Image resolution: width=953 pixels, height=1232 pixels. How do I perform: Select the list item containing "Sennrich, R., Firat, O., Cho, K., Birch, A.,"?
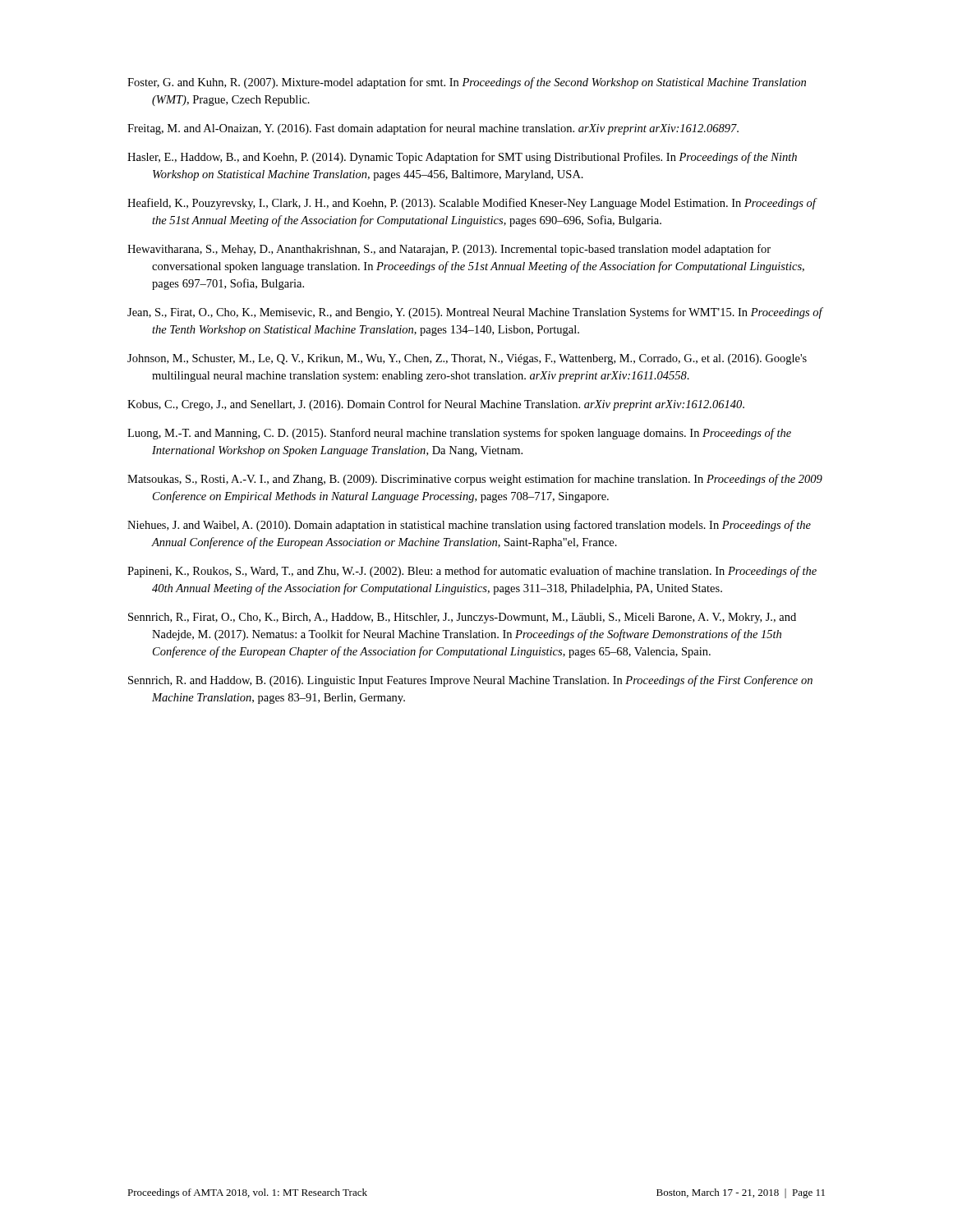tap(462, 634)
